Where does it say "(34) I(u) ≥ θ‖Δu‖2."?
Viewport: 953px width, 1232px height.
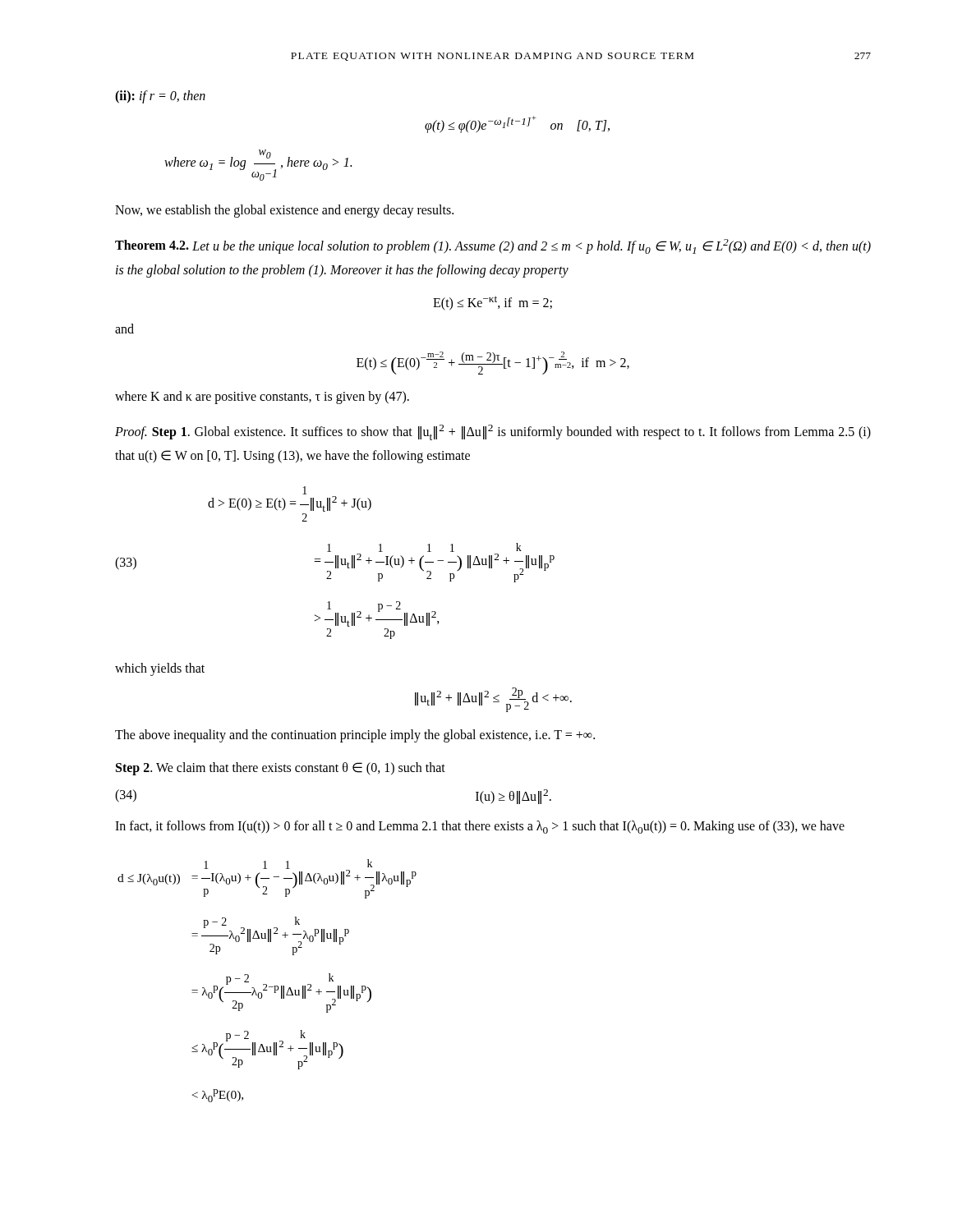[x=493, y=795]
